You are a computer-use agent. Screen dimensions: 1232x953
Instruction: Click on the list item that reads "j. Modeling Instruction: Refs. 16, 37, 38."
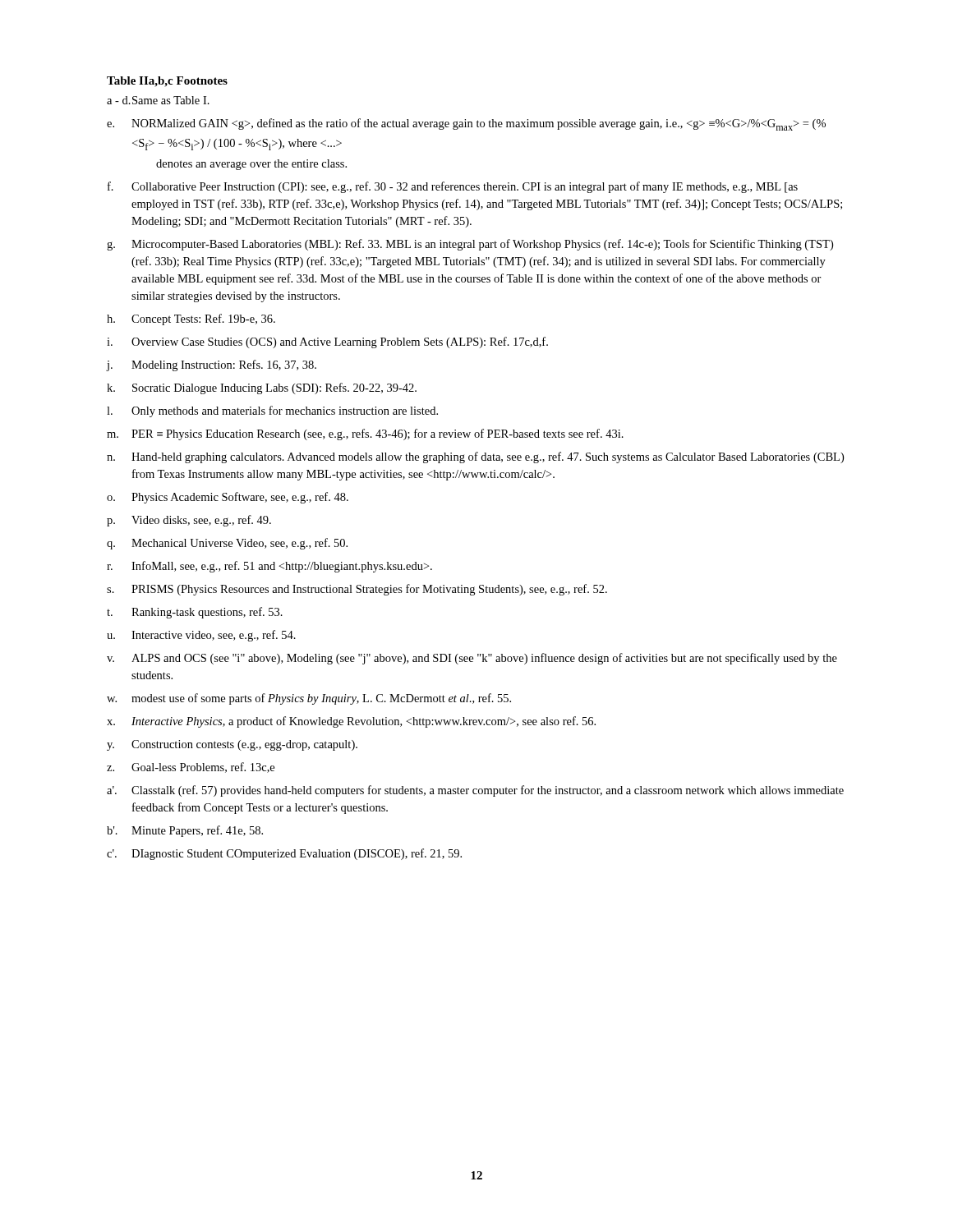(212, 365)
